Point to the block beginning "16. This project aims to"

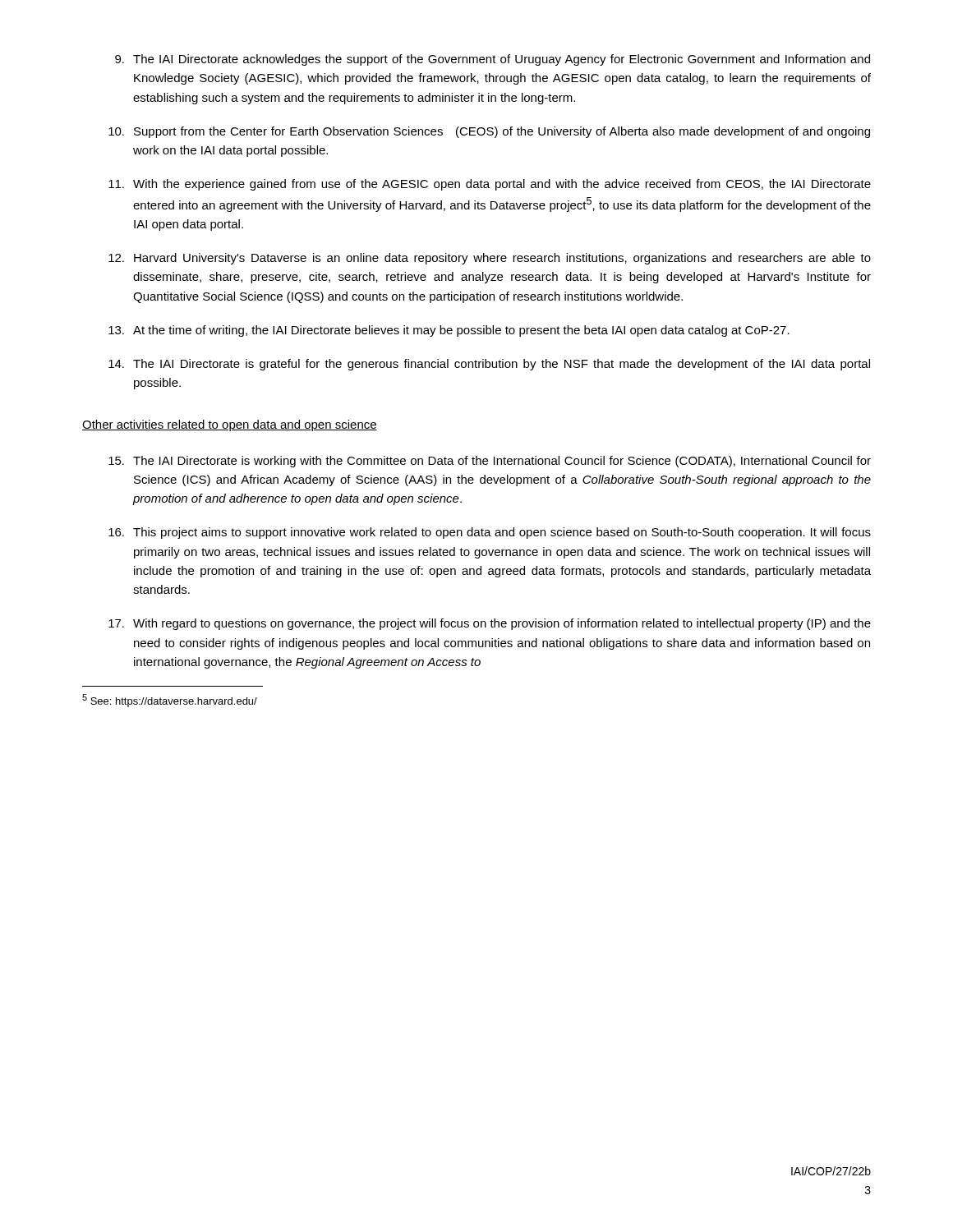point(476,561)
